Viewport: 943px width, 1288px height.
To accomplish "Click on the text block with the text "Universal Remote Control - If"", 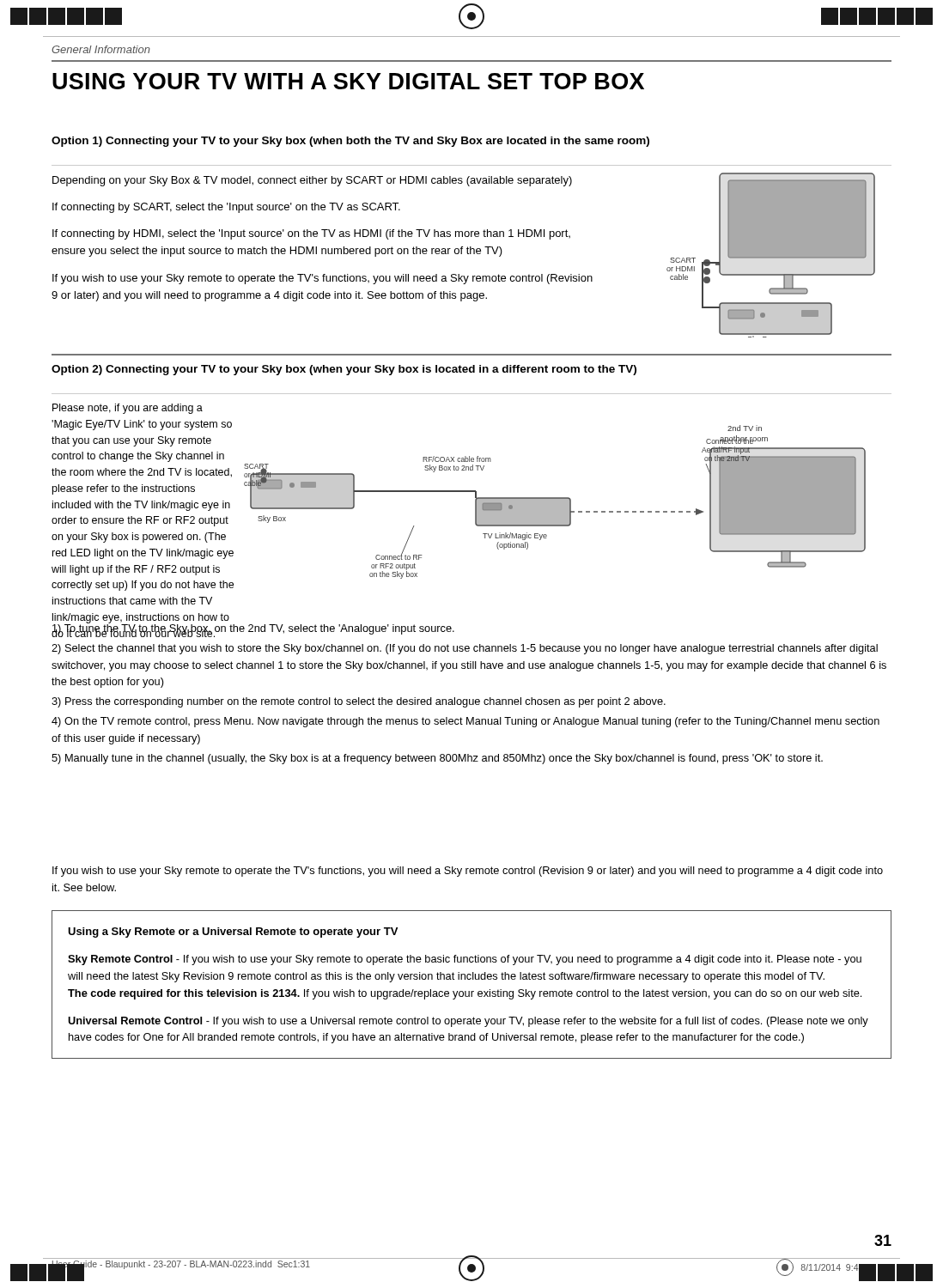I will pyautogui.click(x=468, y=1029).
